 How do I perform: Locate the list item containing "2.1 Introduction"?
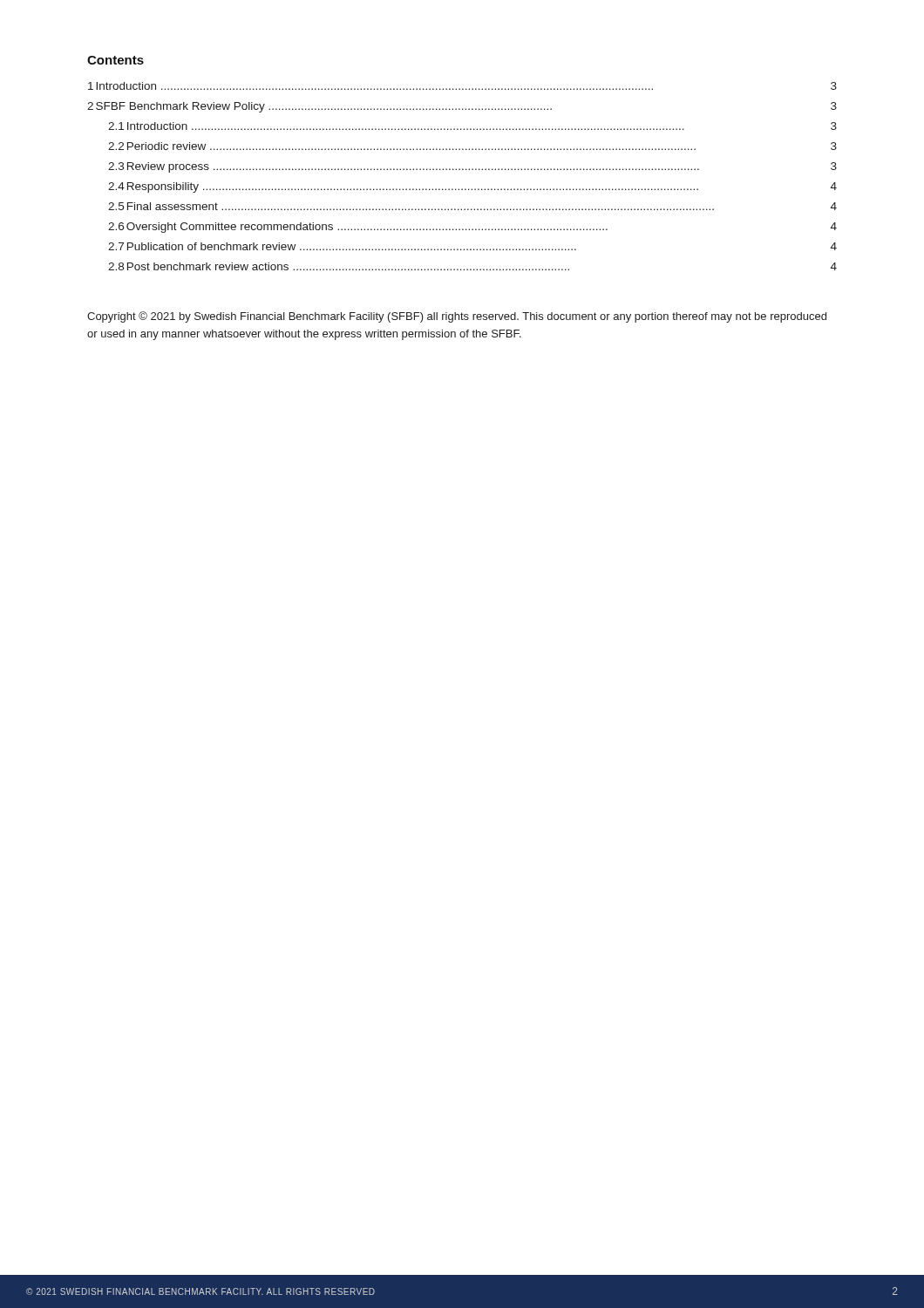(462, 126)
